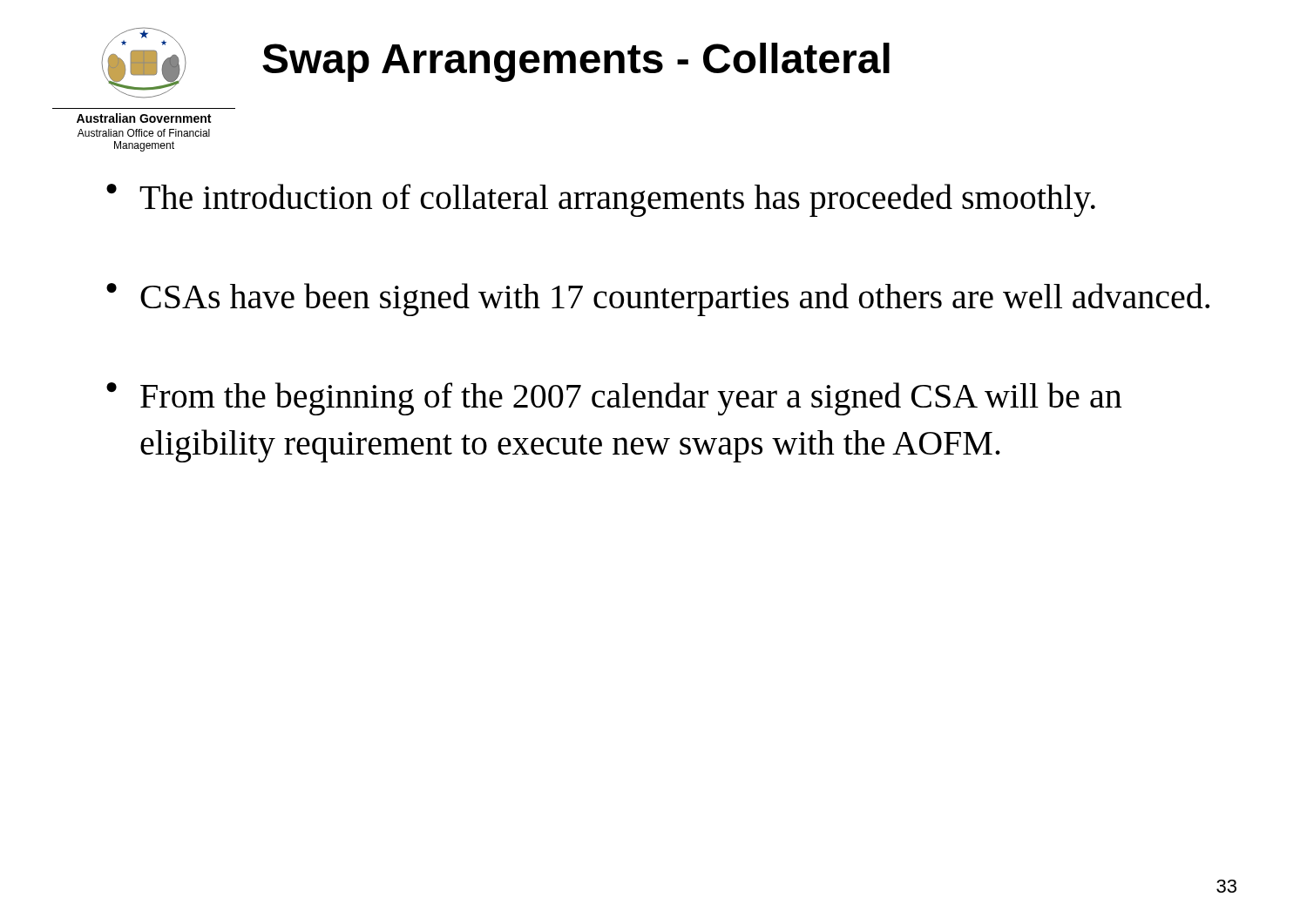Find the list item that reads "• The introduction of"
1307x924 pixels.
pyautogui.click(x=601, y=198)
